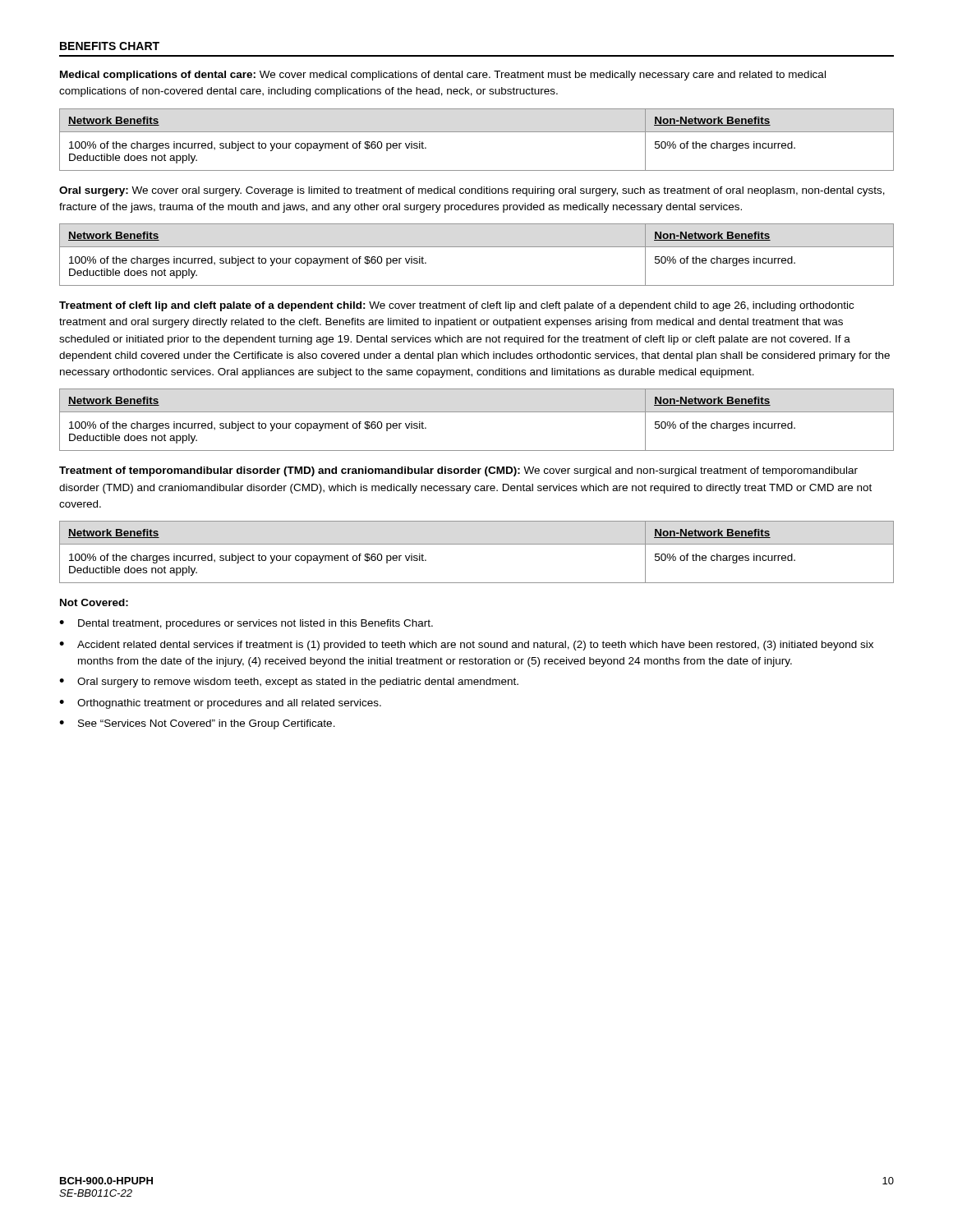Point to the block beginning "Medical complications of"

[x=443, y=83]
